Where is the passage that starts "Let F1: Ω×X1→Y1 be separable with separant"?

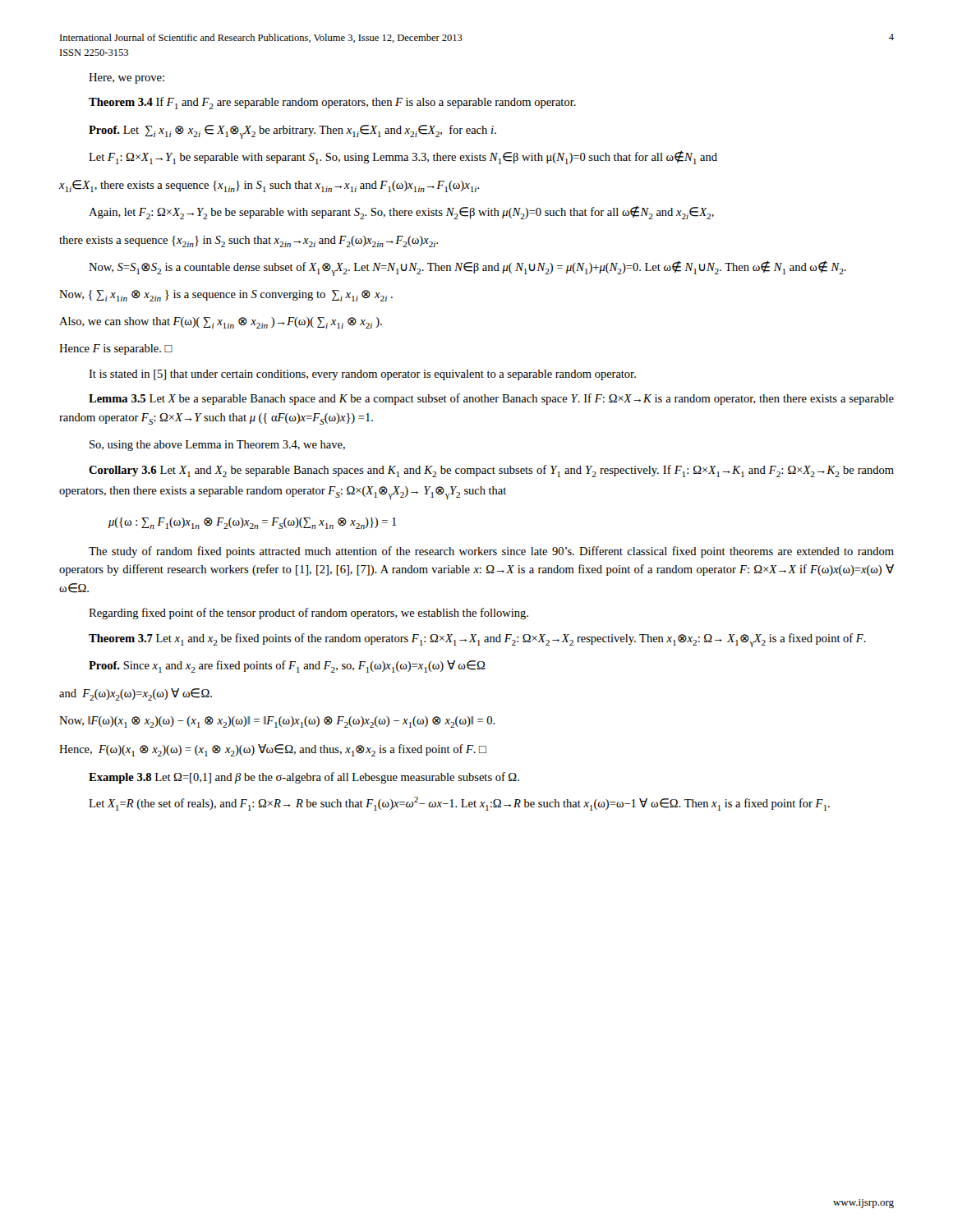[x=403, y=158]
